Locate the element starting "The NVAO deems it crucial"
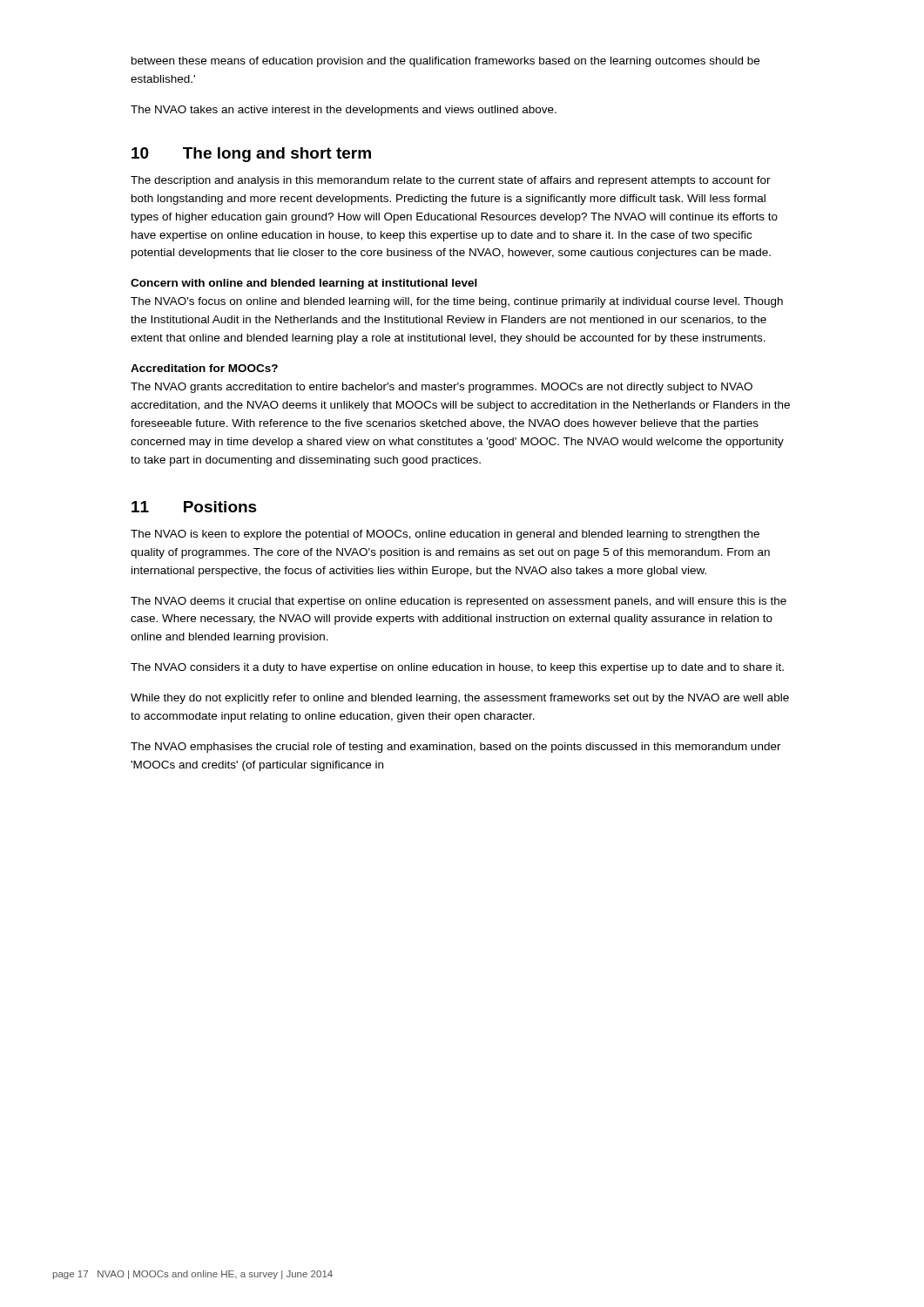The height and width of the screenshot is (1307, 924). click(x=459, y=619)
